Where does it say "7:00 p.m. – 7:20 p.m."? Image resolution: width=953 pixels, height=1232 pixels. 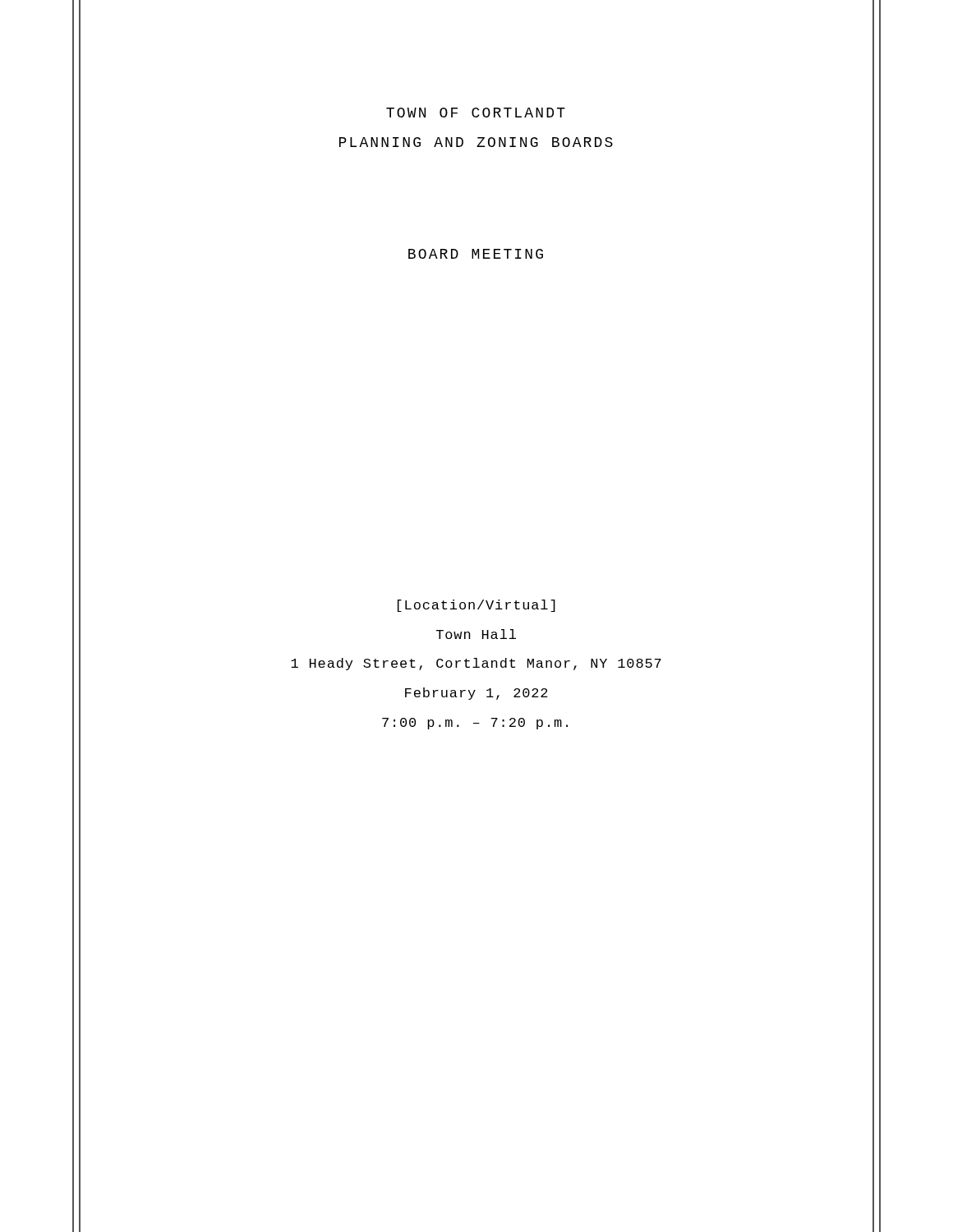[476, 723]
